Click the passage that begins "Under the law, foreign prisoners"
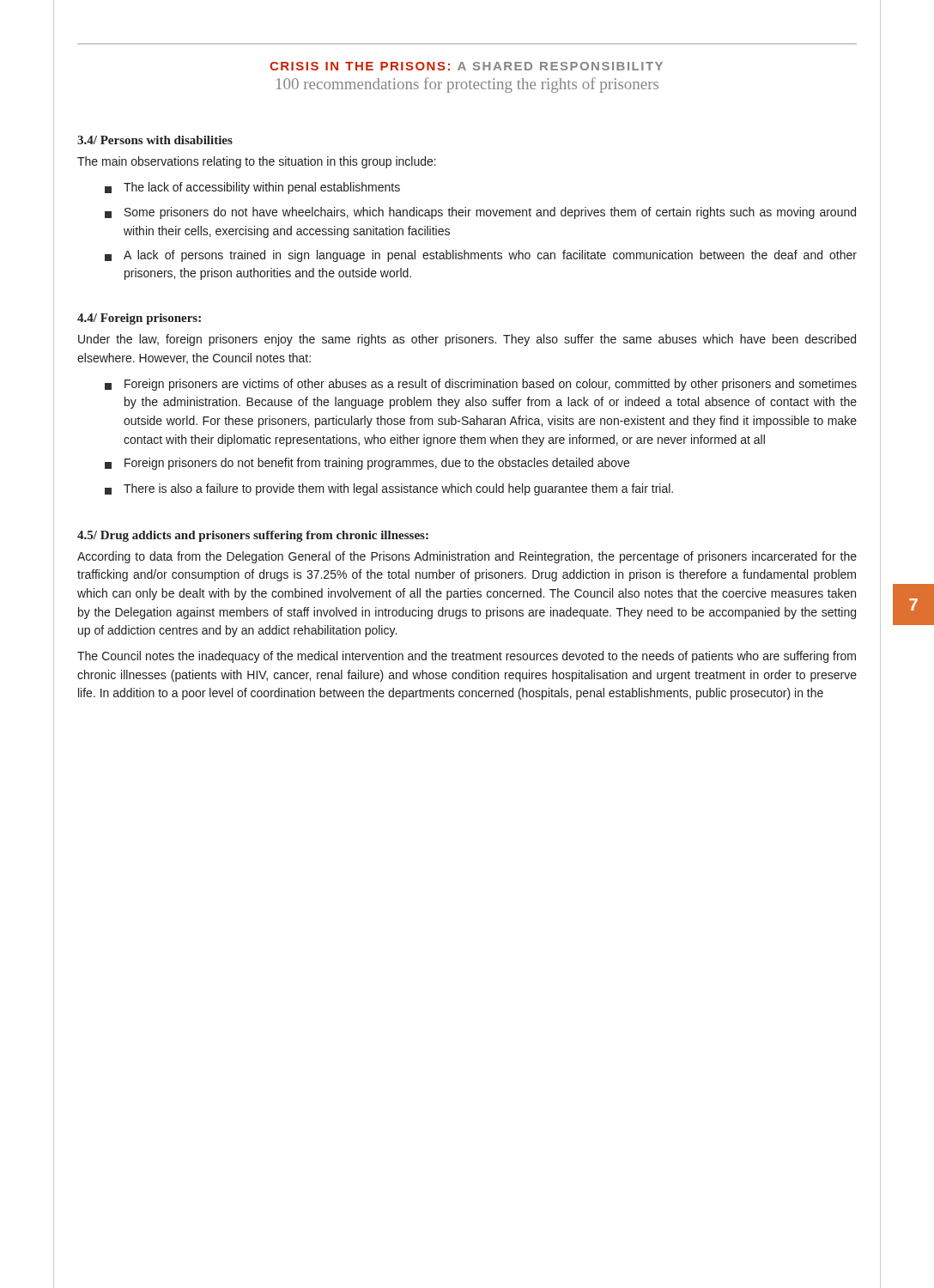934x1288 pixels. pos(467,349)
